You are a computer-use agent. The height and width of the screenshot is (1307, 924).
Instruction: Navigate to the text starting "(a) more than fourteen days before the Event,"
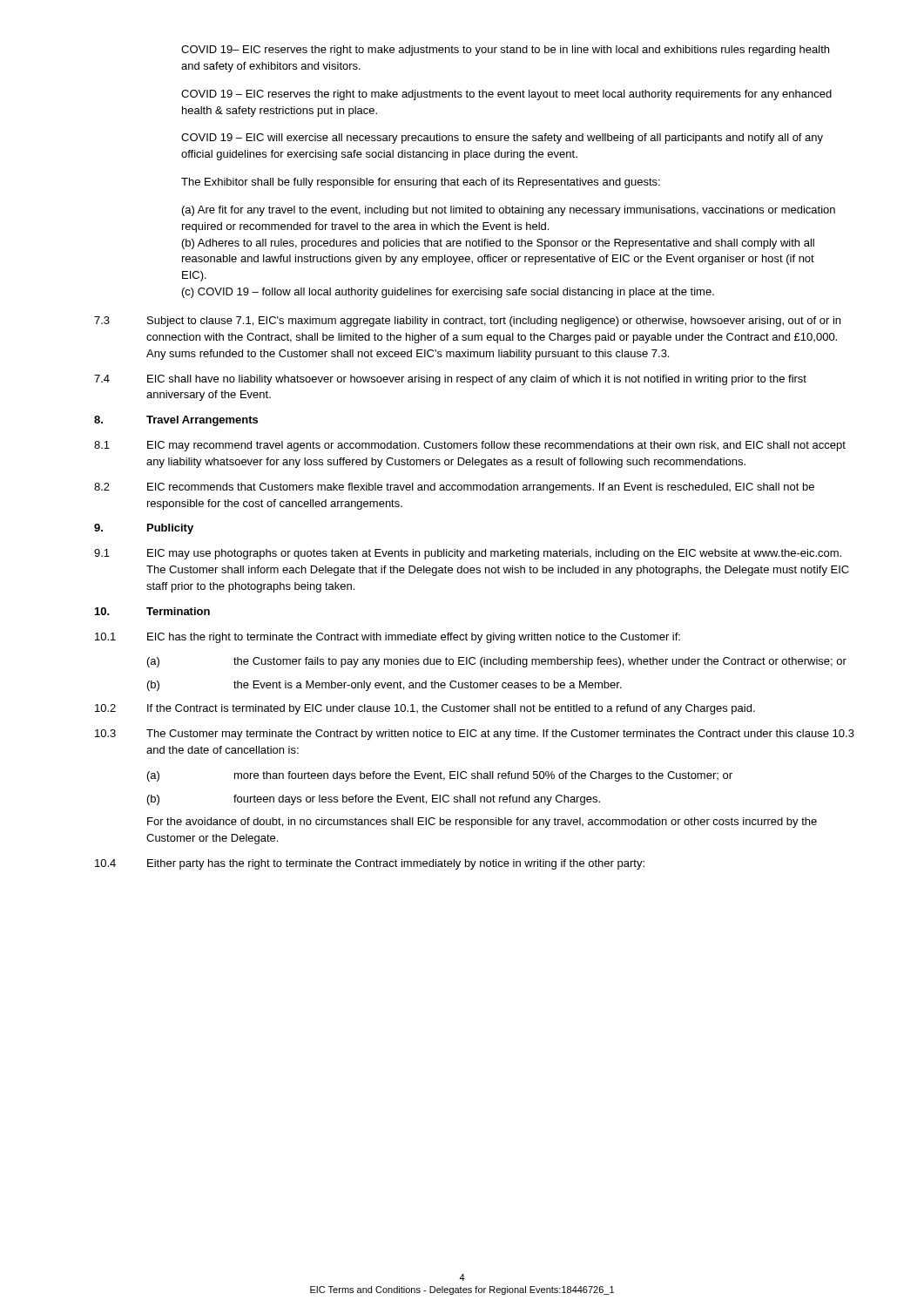(474, 776)
